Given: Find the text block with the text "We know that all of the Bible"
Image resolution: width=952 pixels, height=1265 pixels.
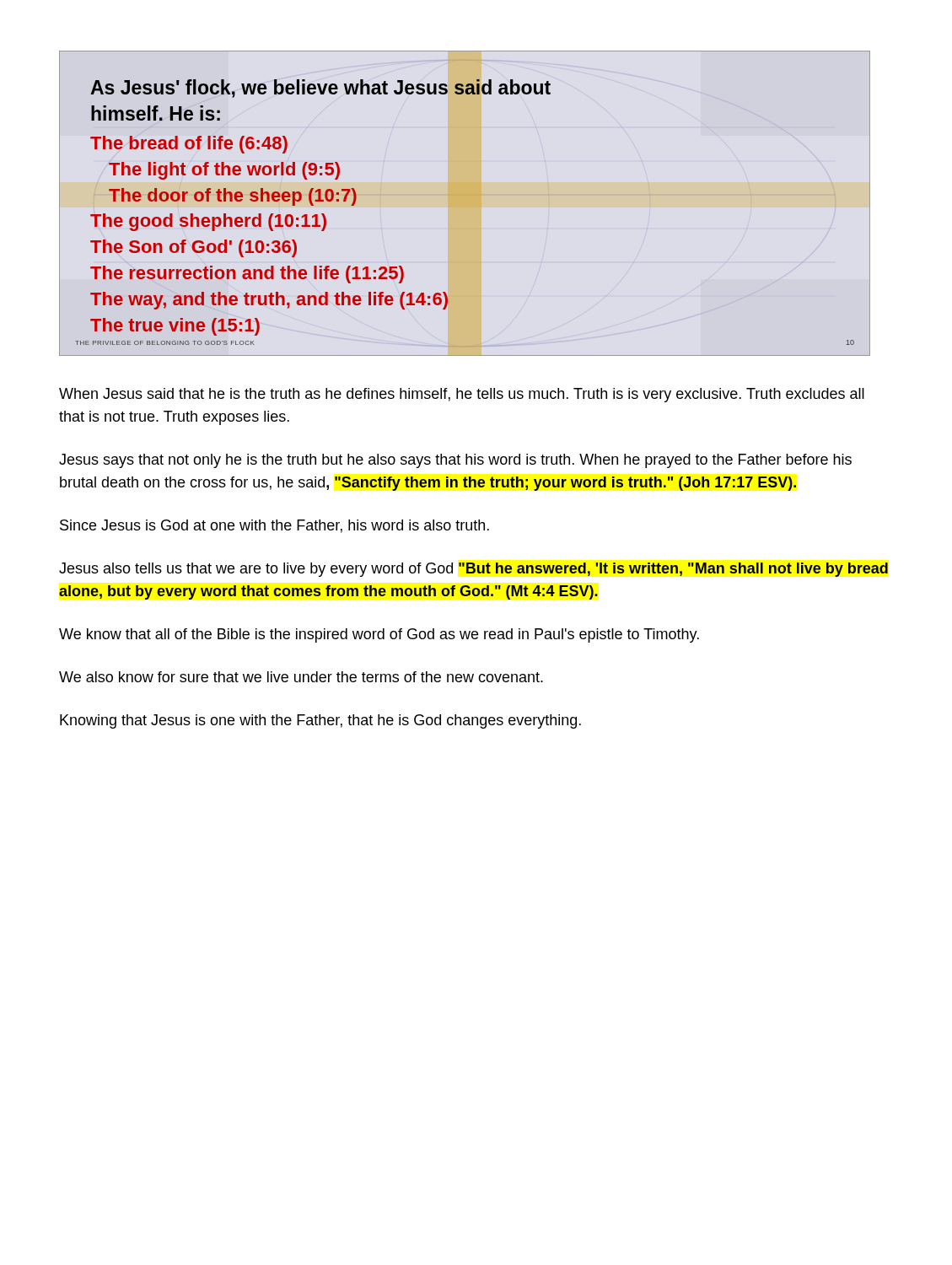Looking at the screenshot, I should pyautogui.click(x=476, y=635).
